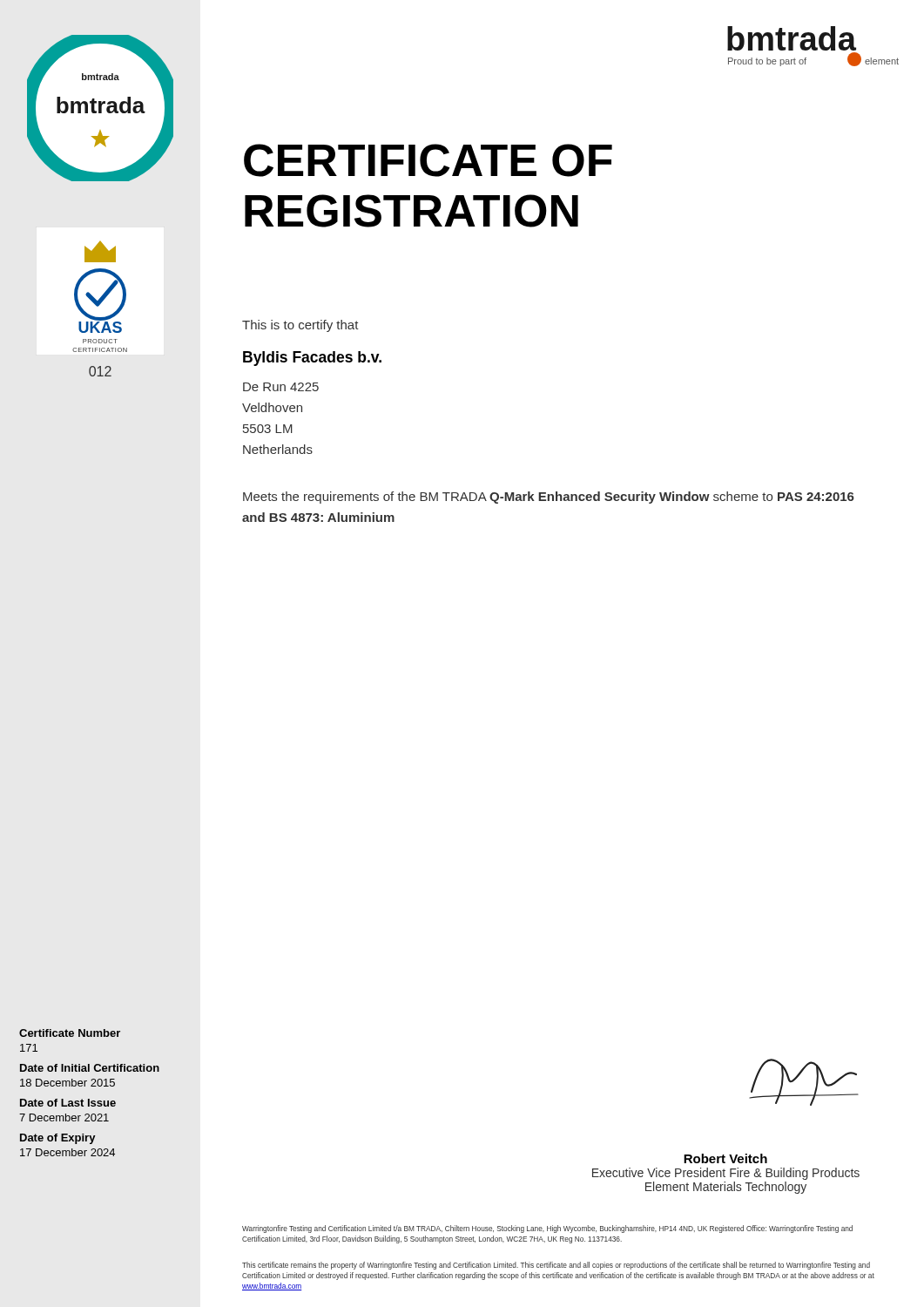Locate the text that says "17 December 2024"
This screenshot has width=924, height=1307.
[x=67, y=1152]
